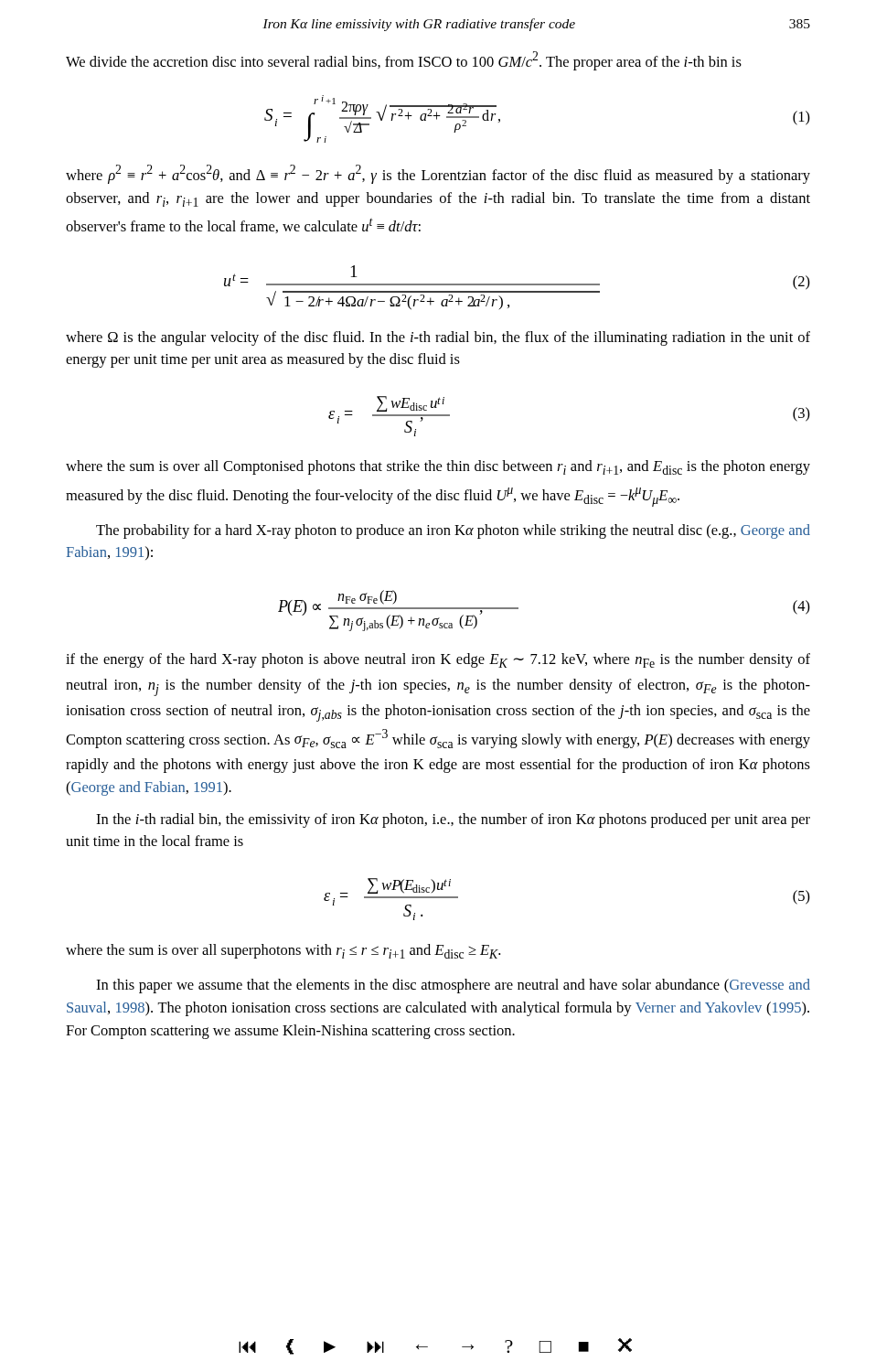Find the block on this page that starts "where ρ2 ≡ r2 + a2cos2θ,"
Screen dimensions: 1372x876
438,199
